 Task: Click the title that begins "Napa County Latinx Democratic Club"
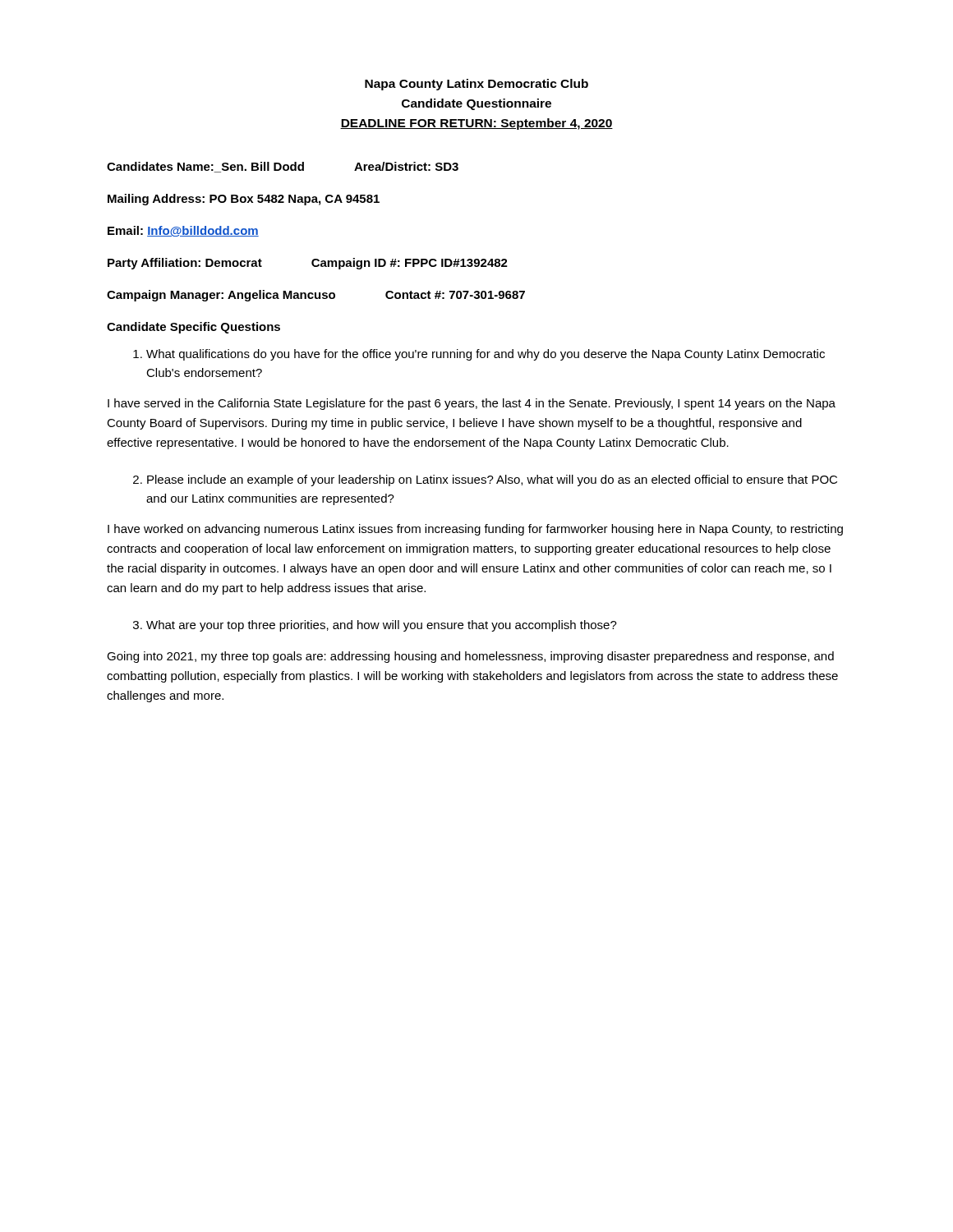pos(476,103)
